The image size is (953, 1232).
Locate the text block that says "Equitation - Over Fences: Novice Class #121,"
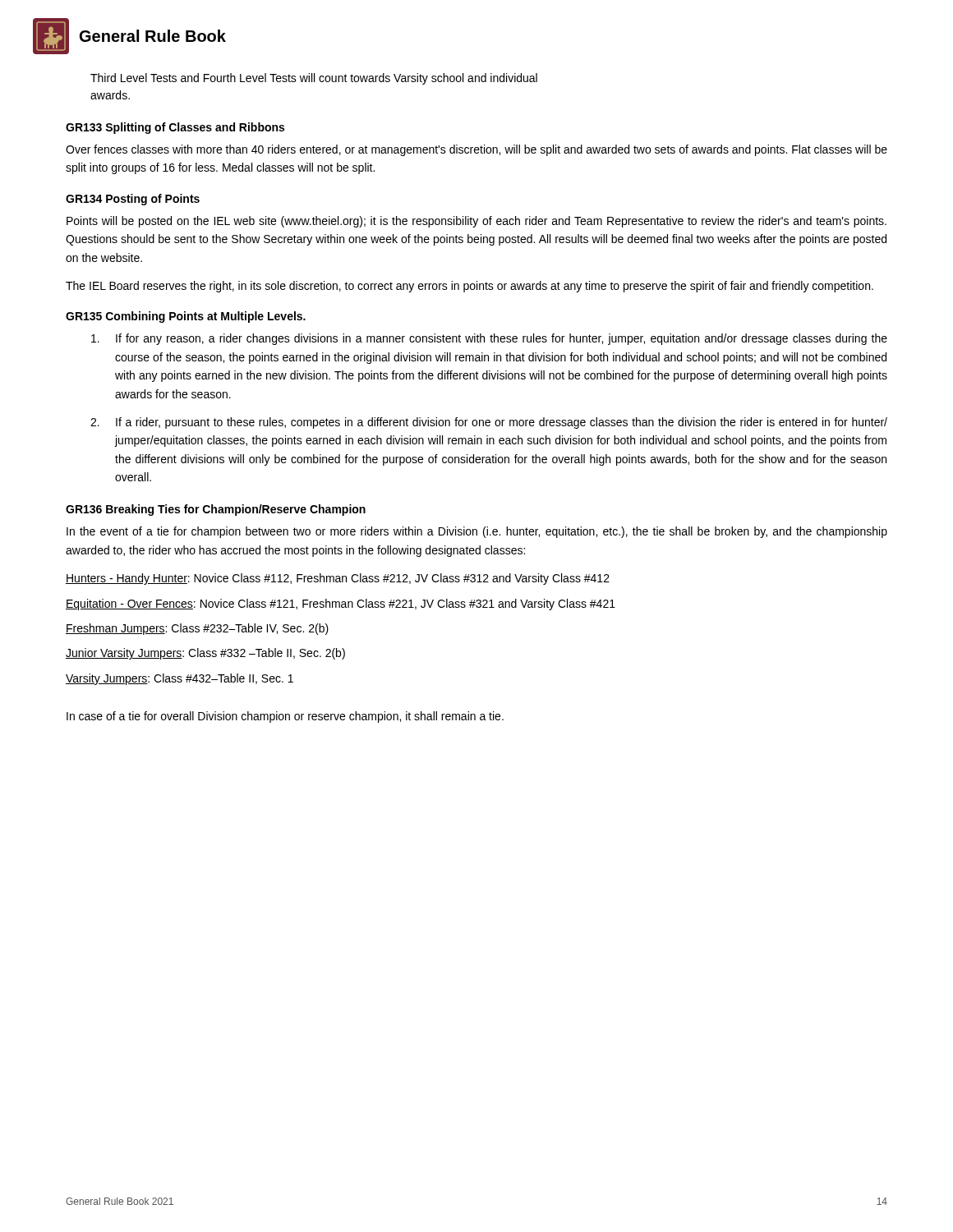point(341,603)
